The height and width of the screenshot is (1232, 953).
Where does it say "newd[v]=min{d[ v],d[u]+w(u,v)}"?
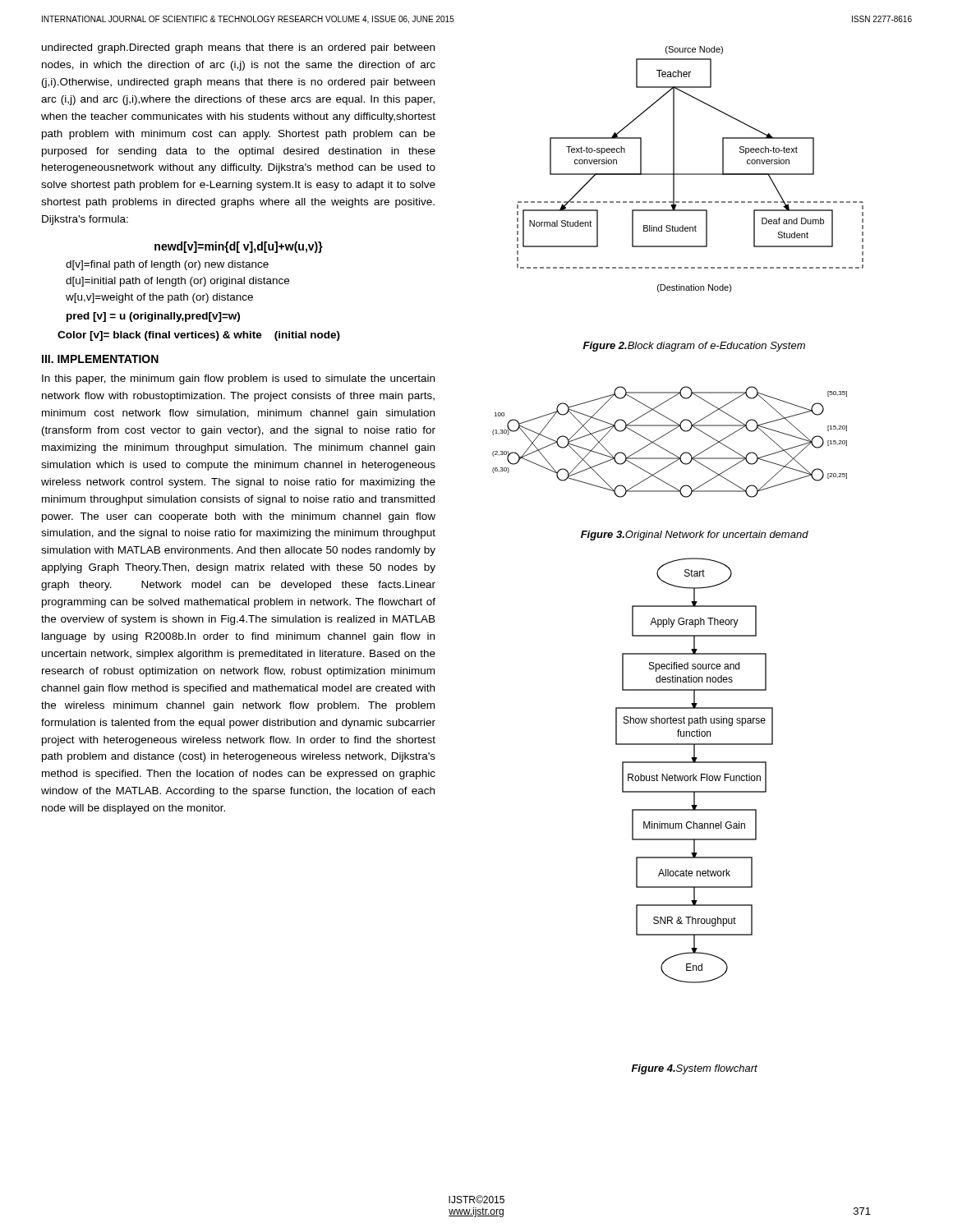238,247
